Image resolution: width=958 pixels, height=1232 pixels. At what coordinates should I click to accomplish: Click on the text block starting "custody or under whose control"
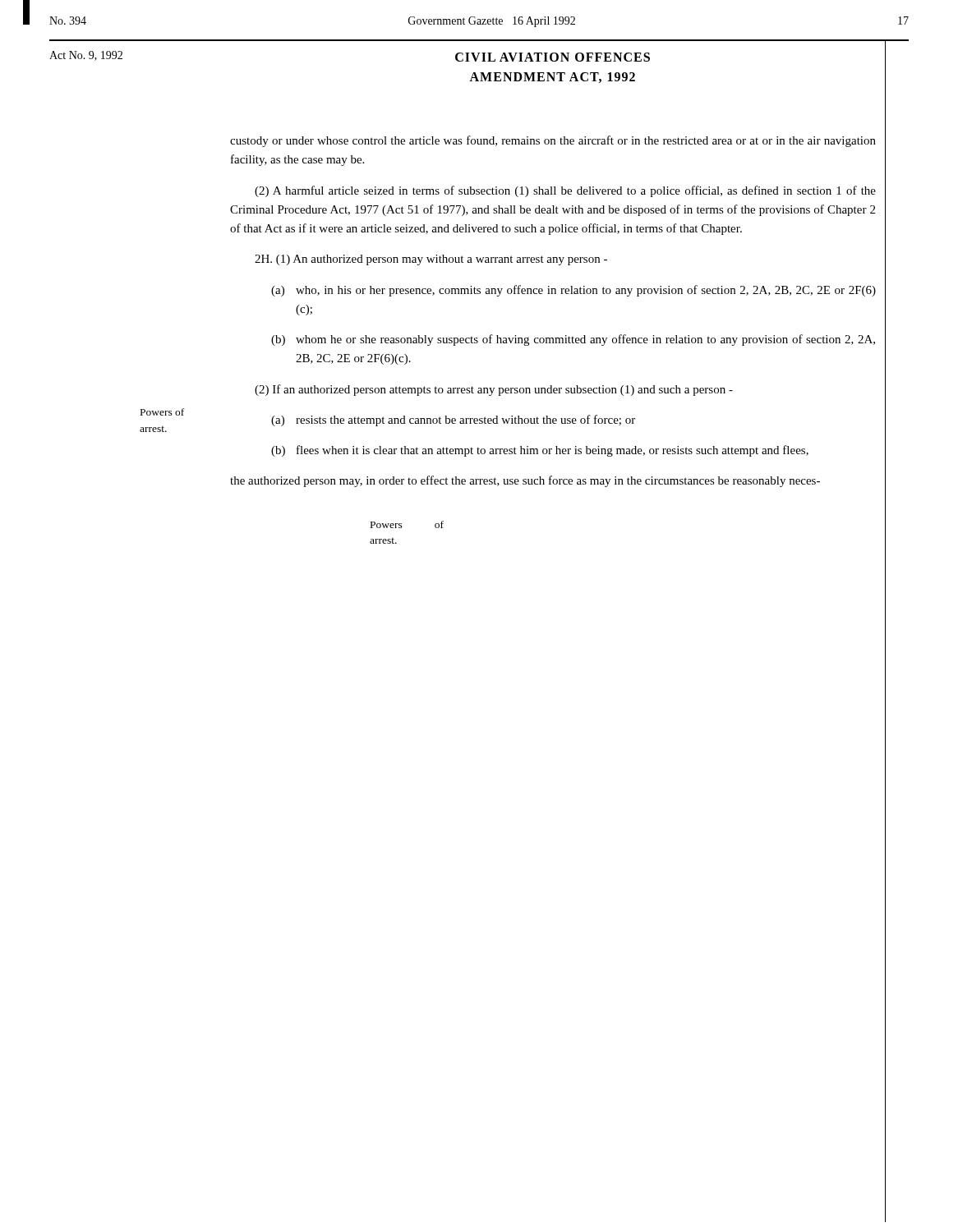point(553,150)
